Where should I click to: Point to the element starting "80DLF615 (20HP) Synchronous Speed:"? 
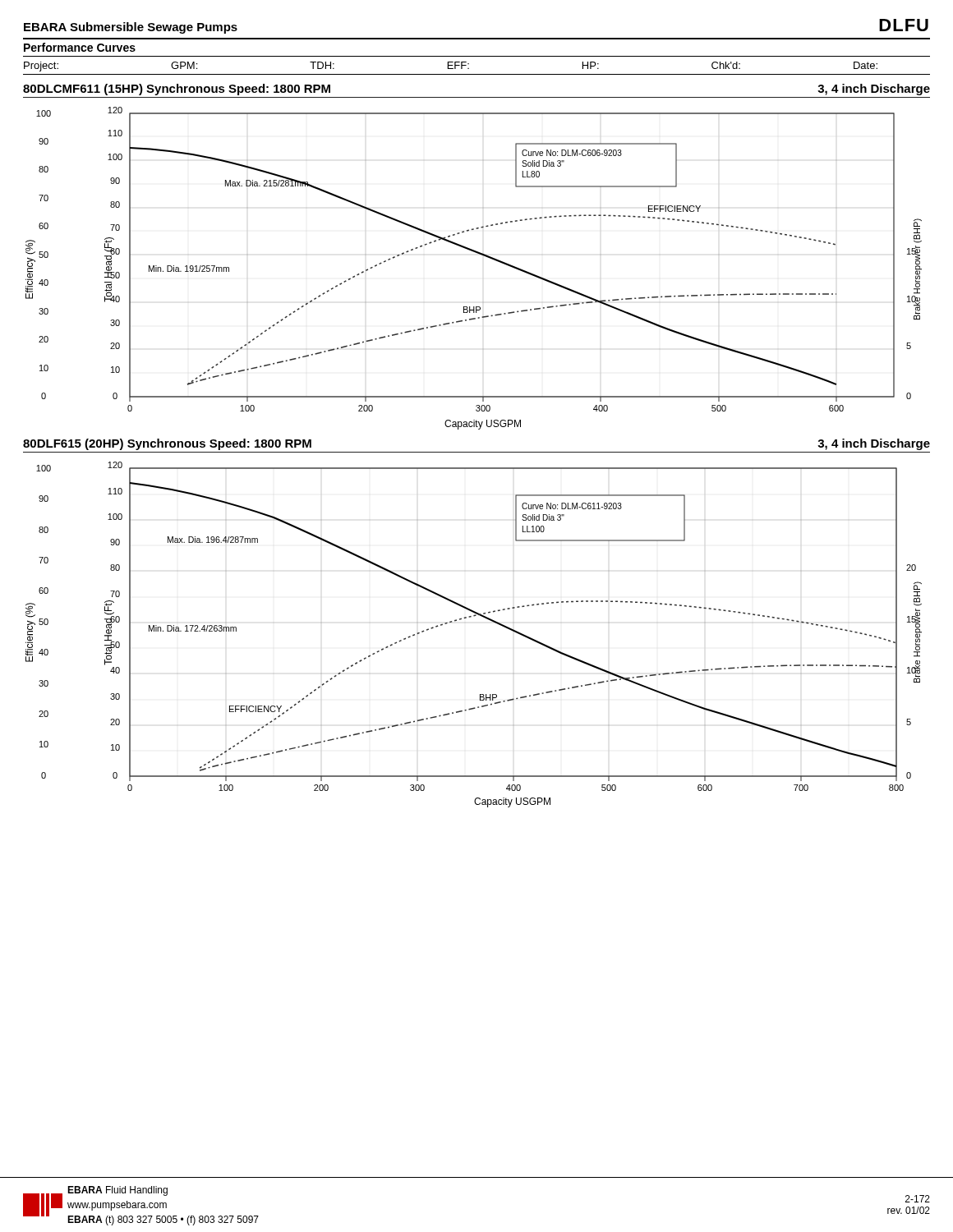tap(476, 443)
